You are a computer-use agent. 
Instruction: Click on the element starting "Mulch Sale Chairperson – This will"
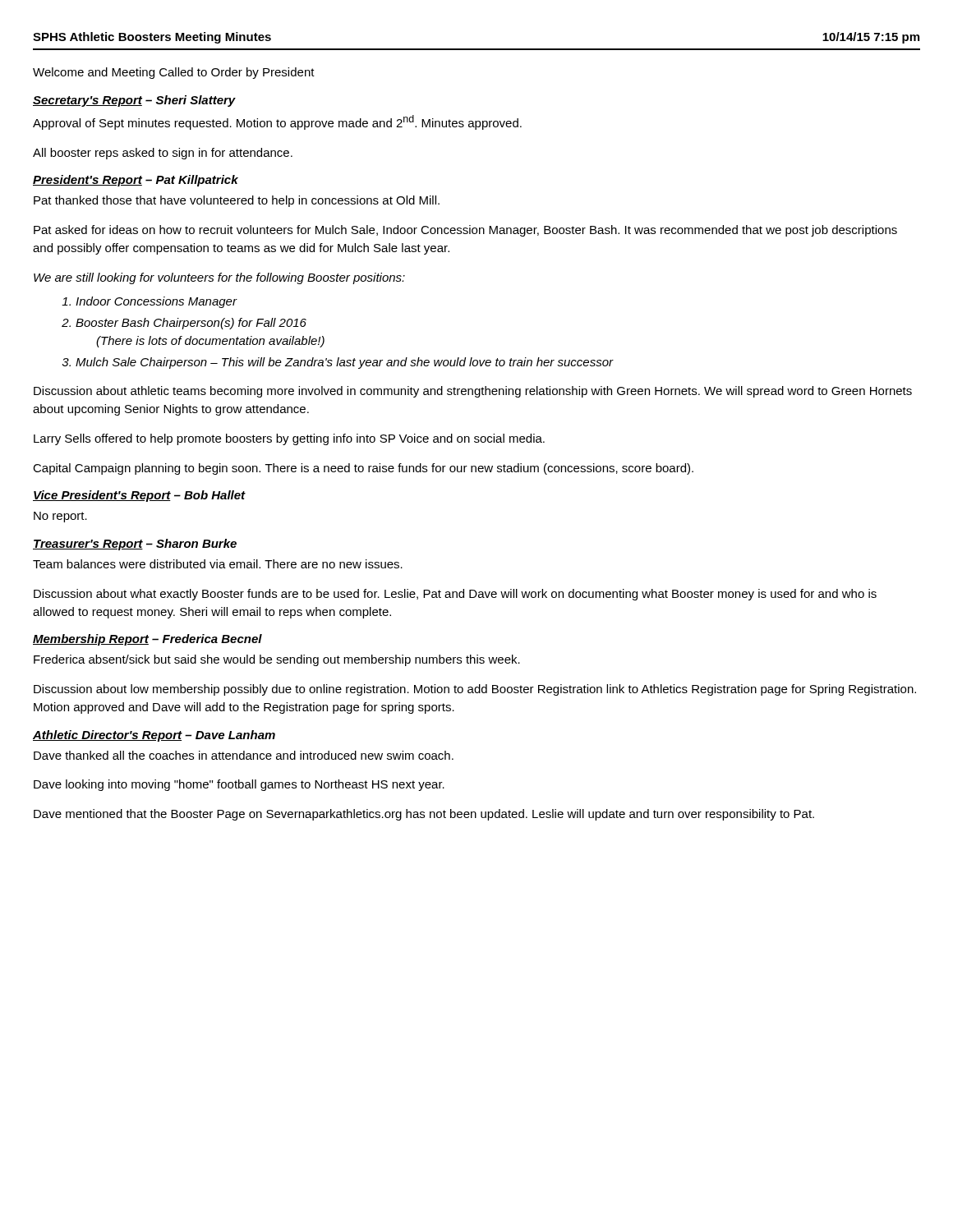(344, 361)
